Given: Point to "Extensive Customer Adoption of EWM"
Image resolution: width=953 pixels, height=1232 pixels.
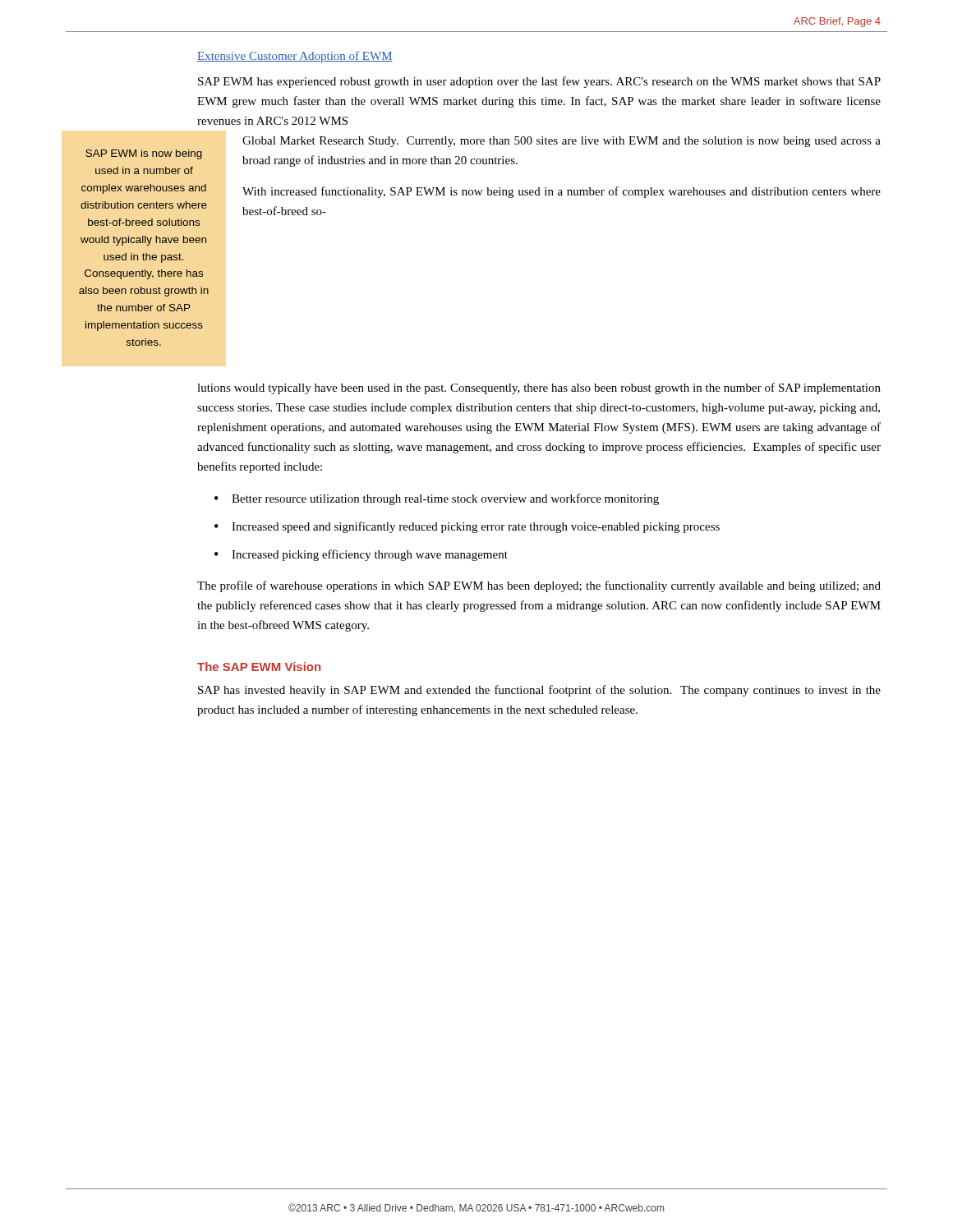Looking at the screenshot, I should click(295, 56).
